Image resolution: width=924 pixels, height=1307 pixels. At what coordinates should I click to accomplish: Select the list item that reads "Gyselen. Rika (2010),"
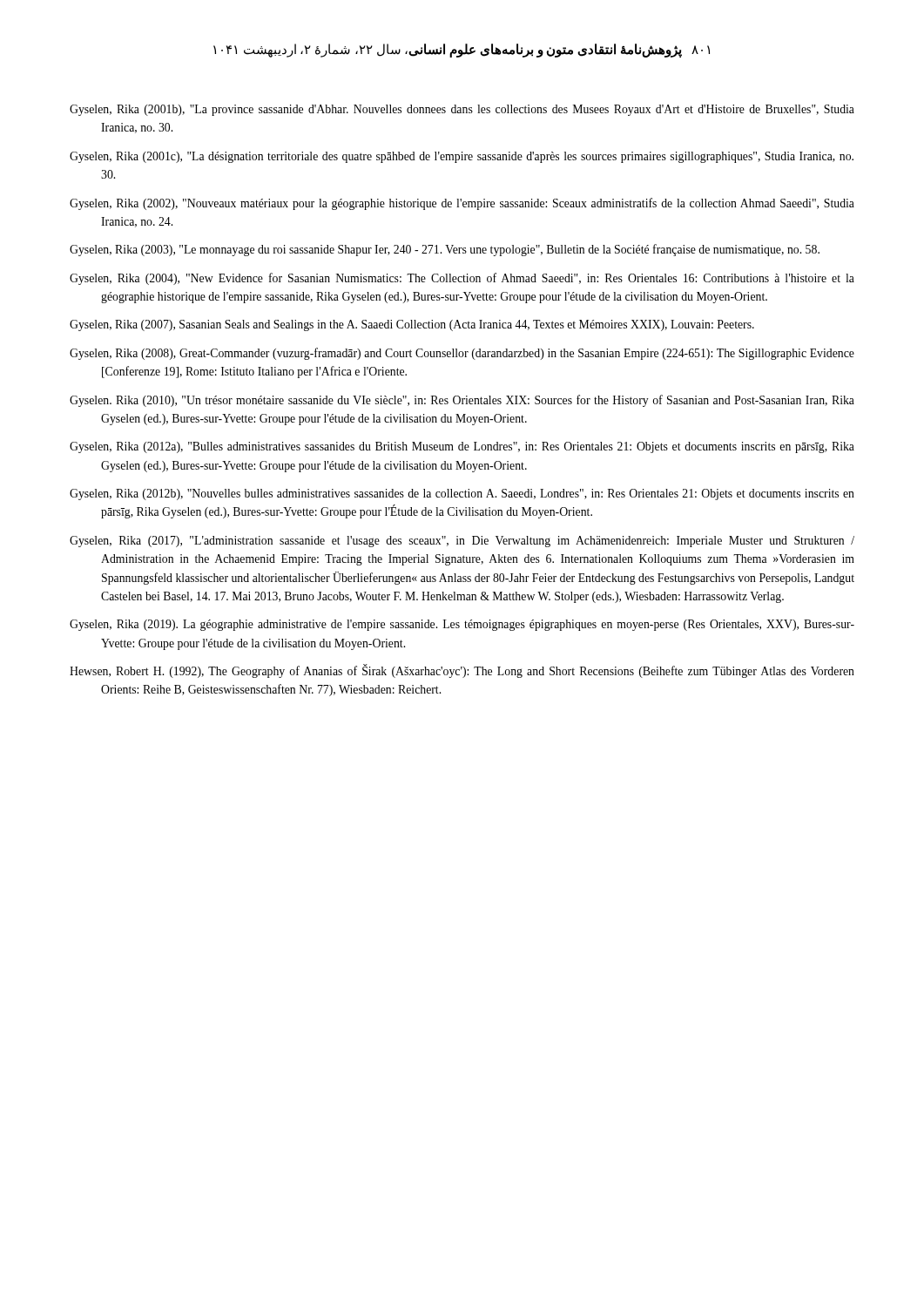462,409
